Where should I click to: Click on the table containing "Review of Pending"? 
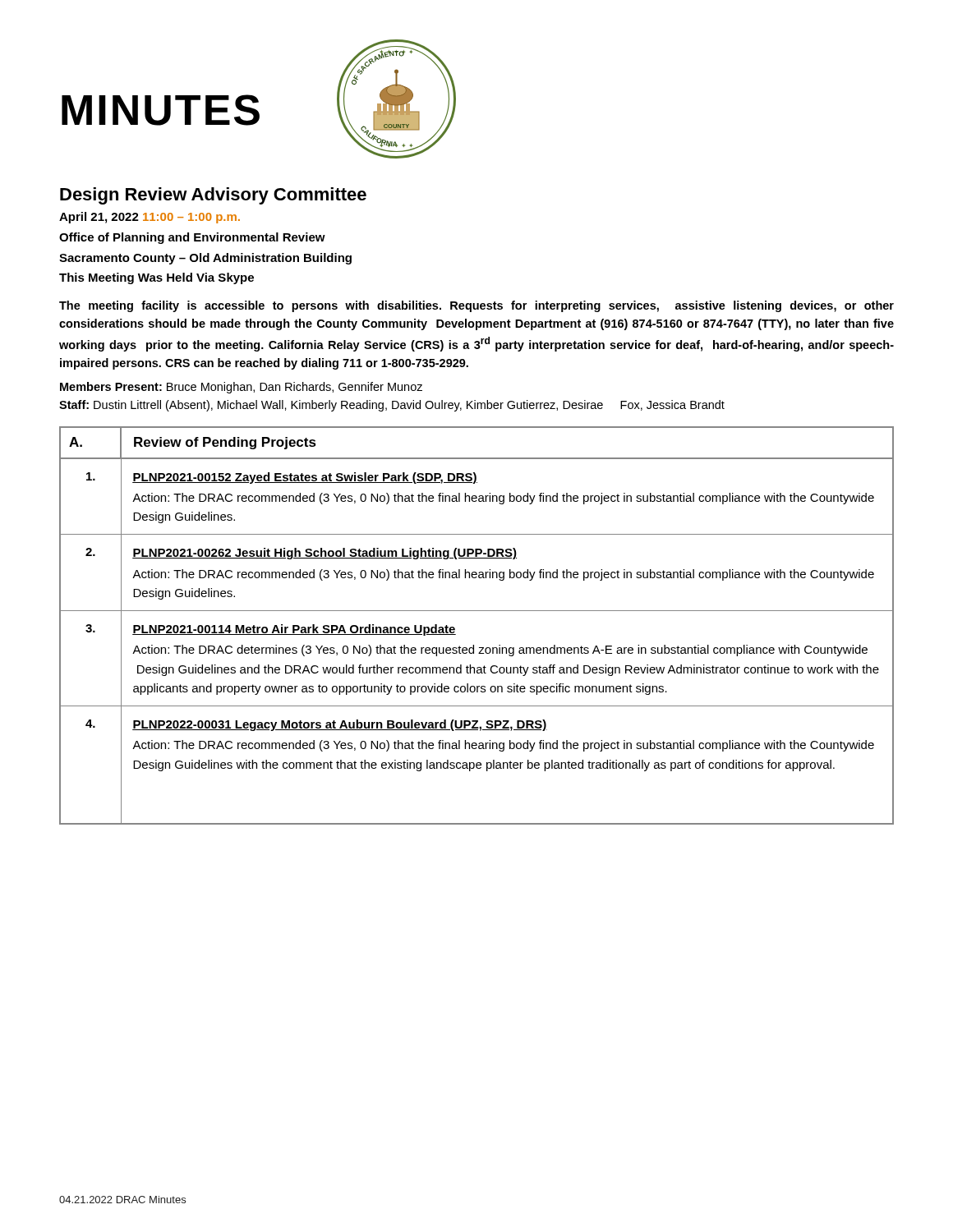[x=476, y=625]
